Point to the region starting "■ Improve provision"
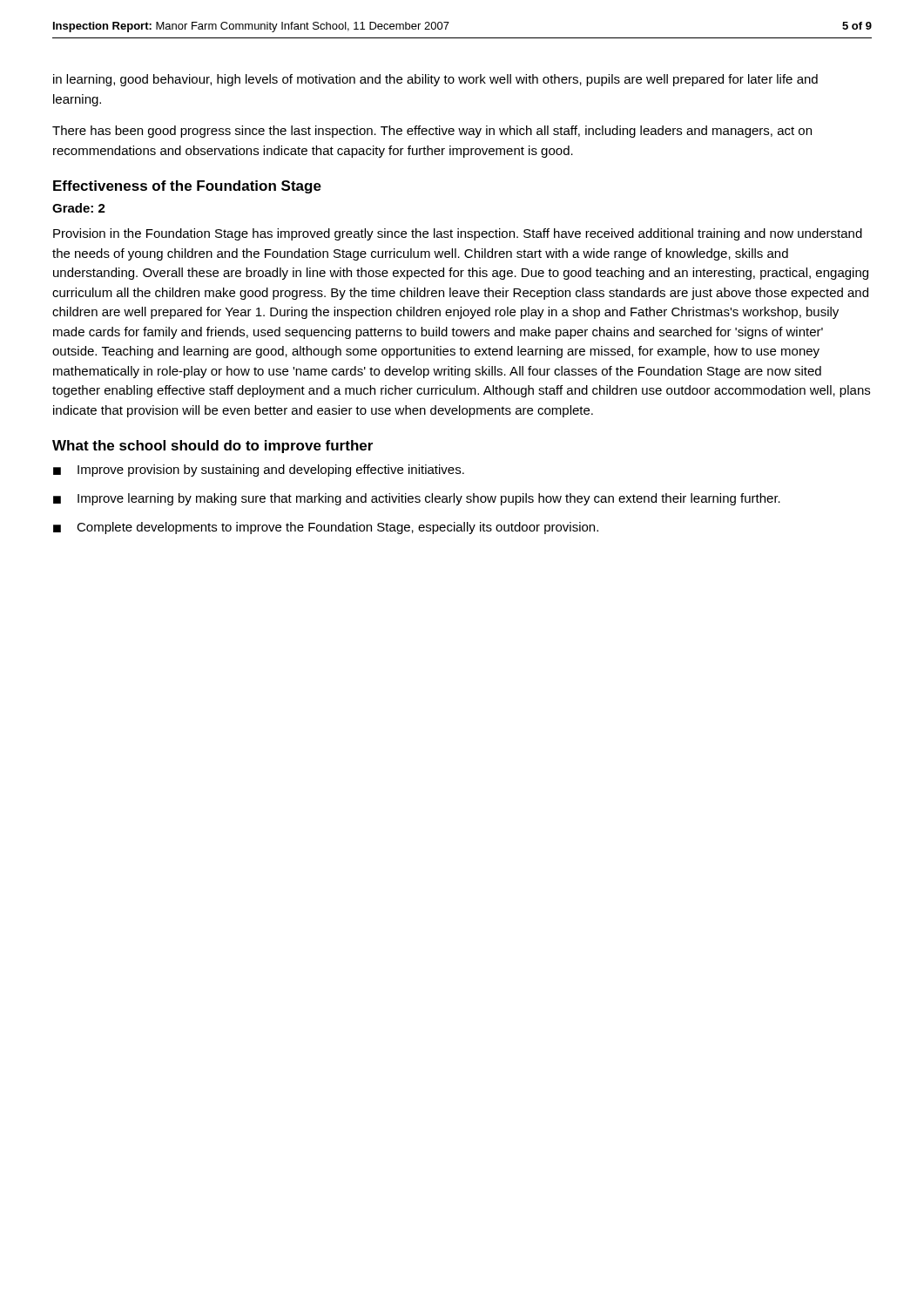The height and width of the screenshot is (1307, 924). tap(462, 471)
